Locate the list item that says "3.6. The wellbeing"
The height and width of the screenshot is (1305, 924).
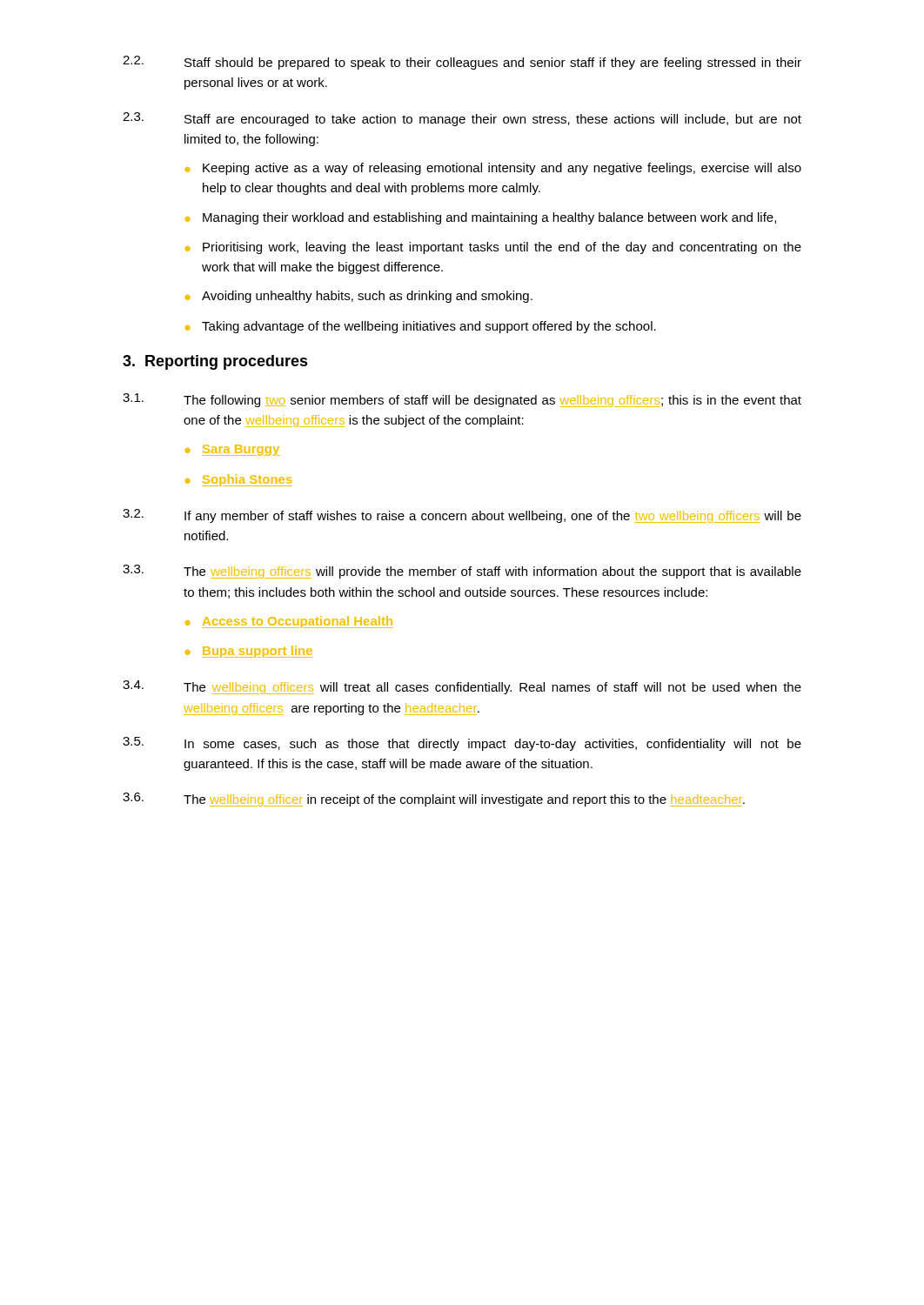pos(462,799)
